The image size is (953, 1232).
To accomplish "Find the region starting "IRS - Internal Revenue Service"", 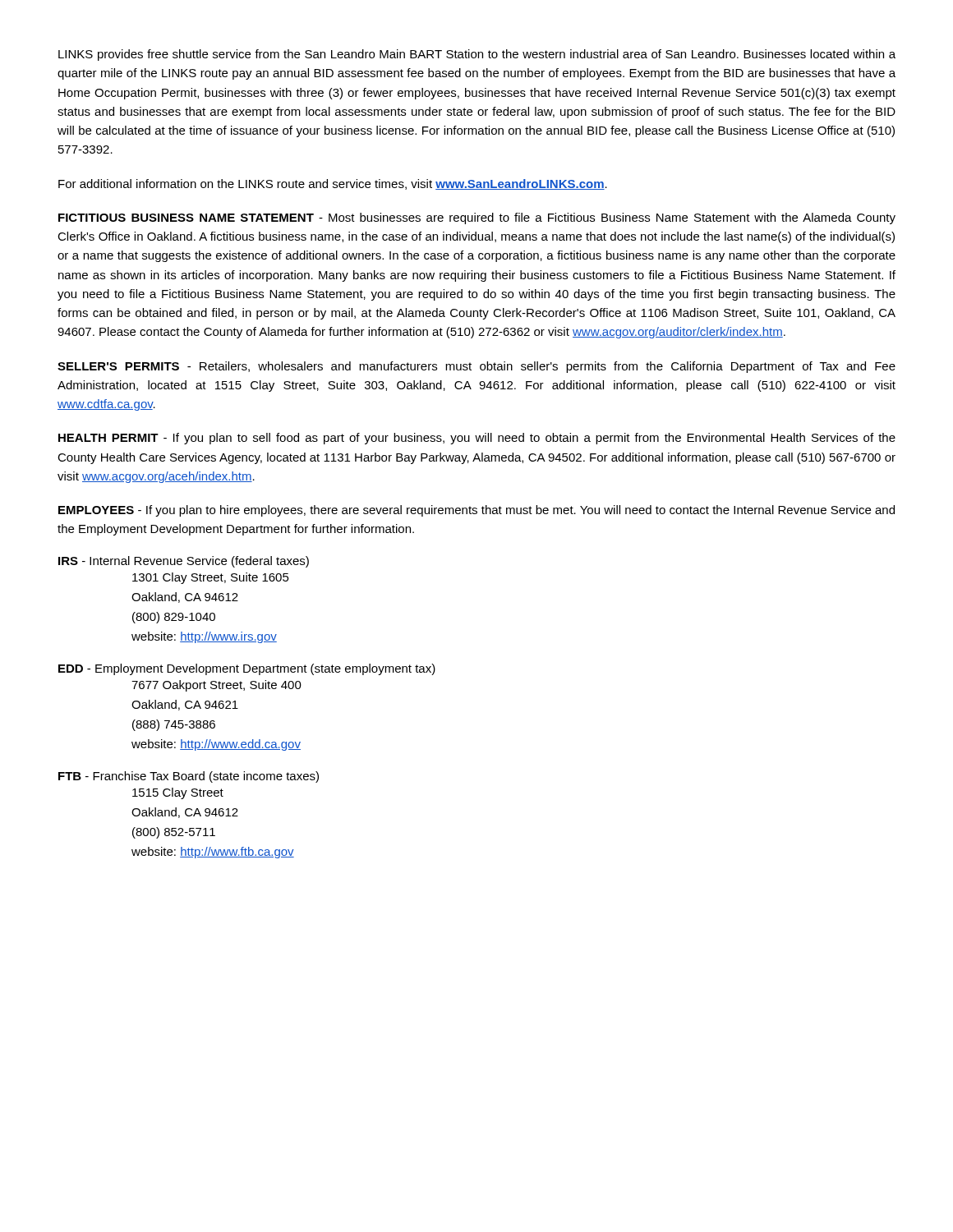I will click(x=184, y=562).
